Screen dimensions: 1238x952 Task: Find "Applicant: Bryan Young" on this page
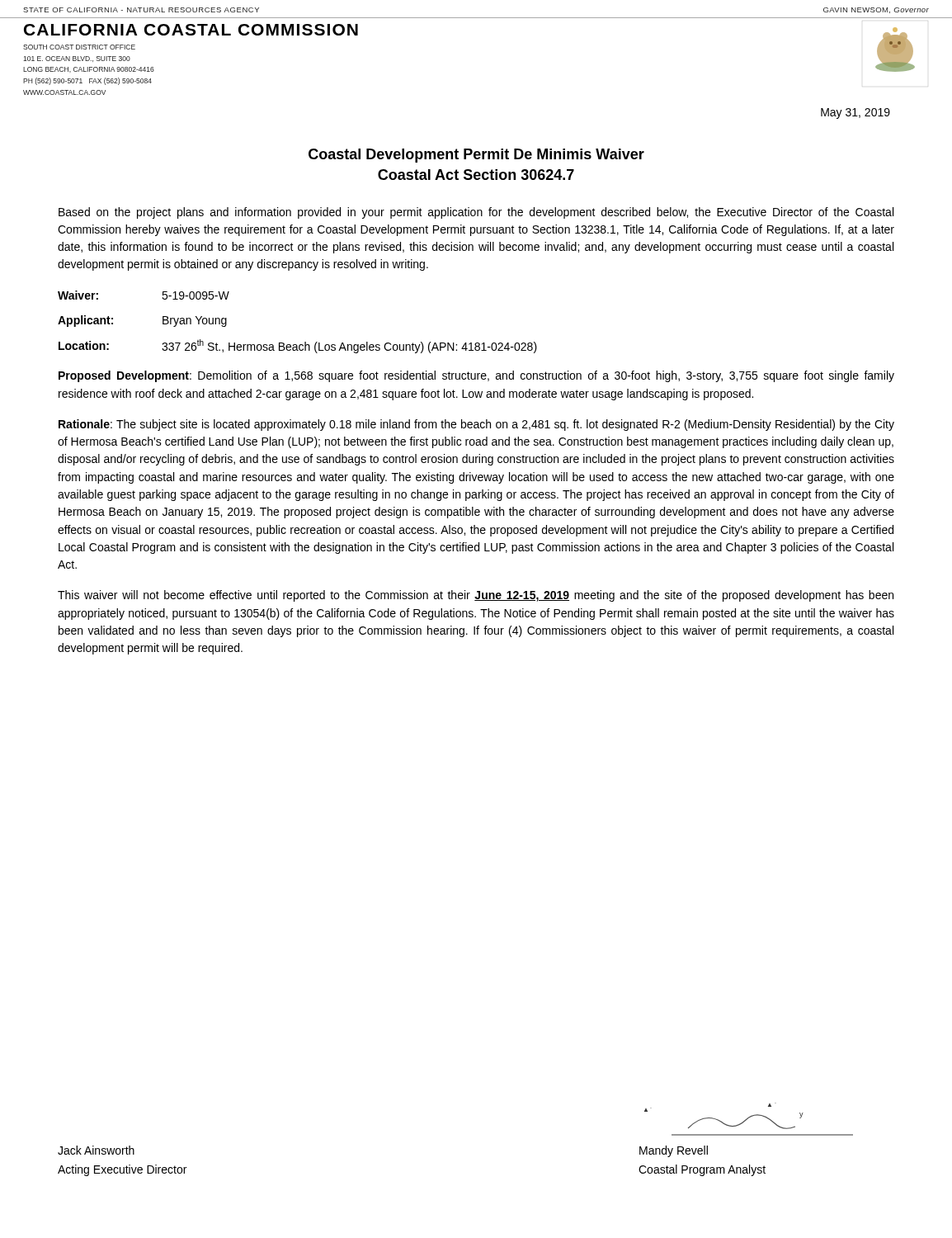click(85, 321)
